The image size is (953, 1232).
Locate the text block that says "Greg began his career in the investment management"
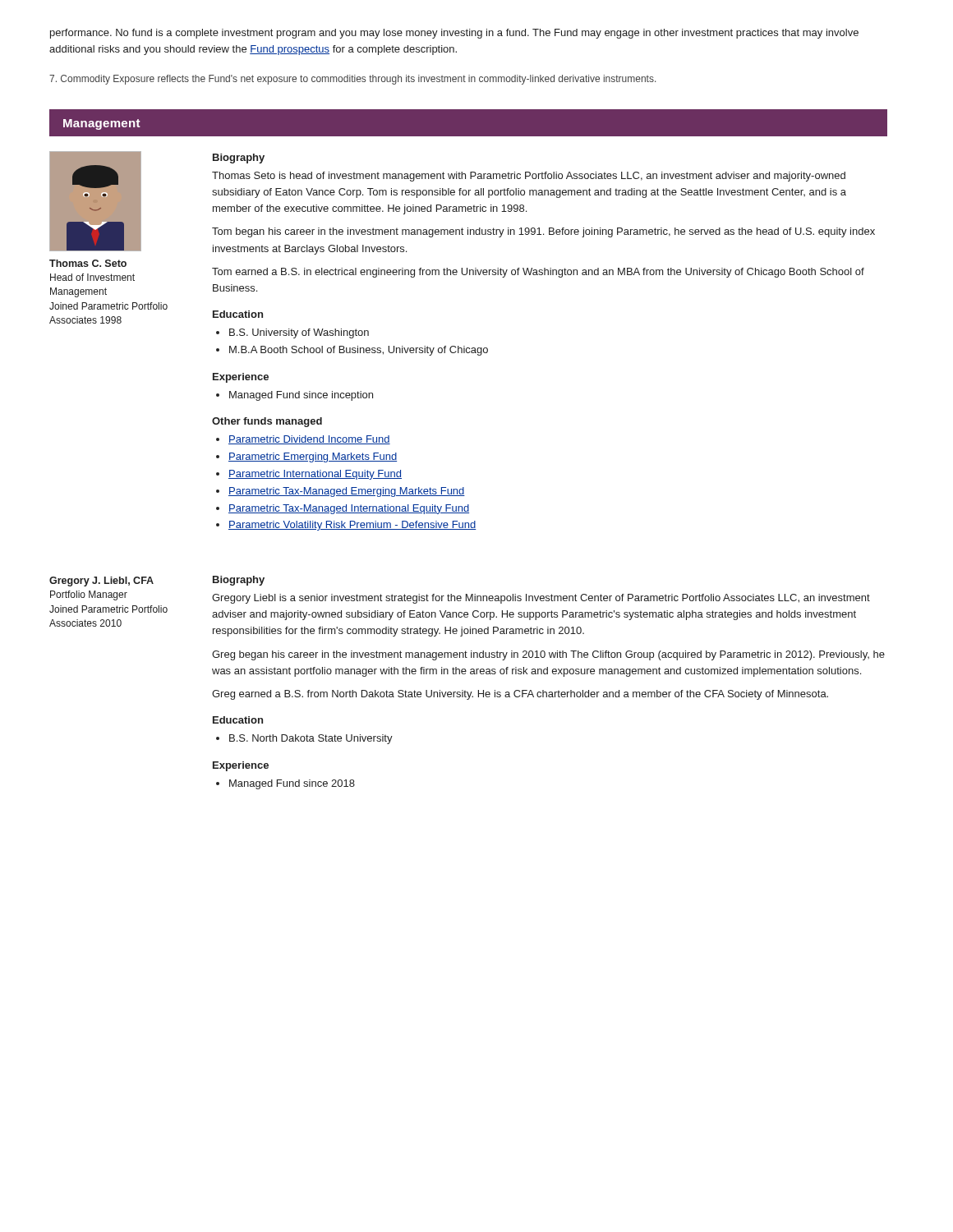click(x=548, y=662)
